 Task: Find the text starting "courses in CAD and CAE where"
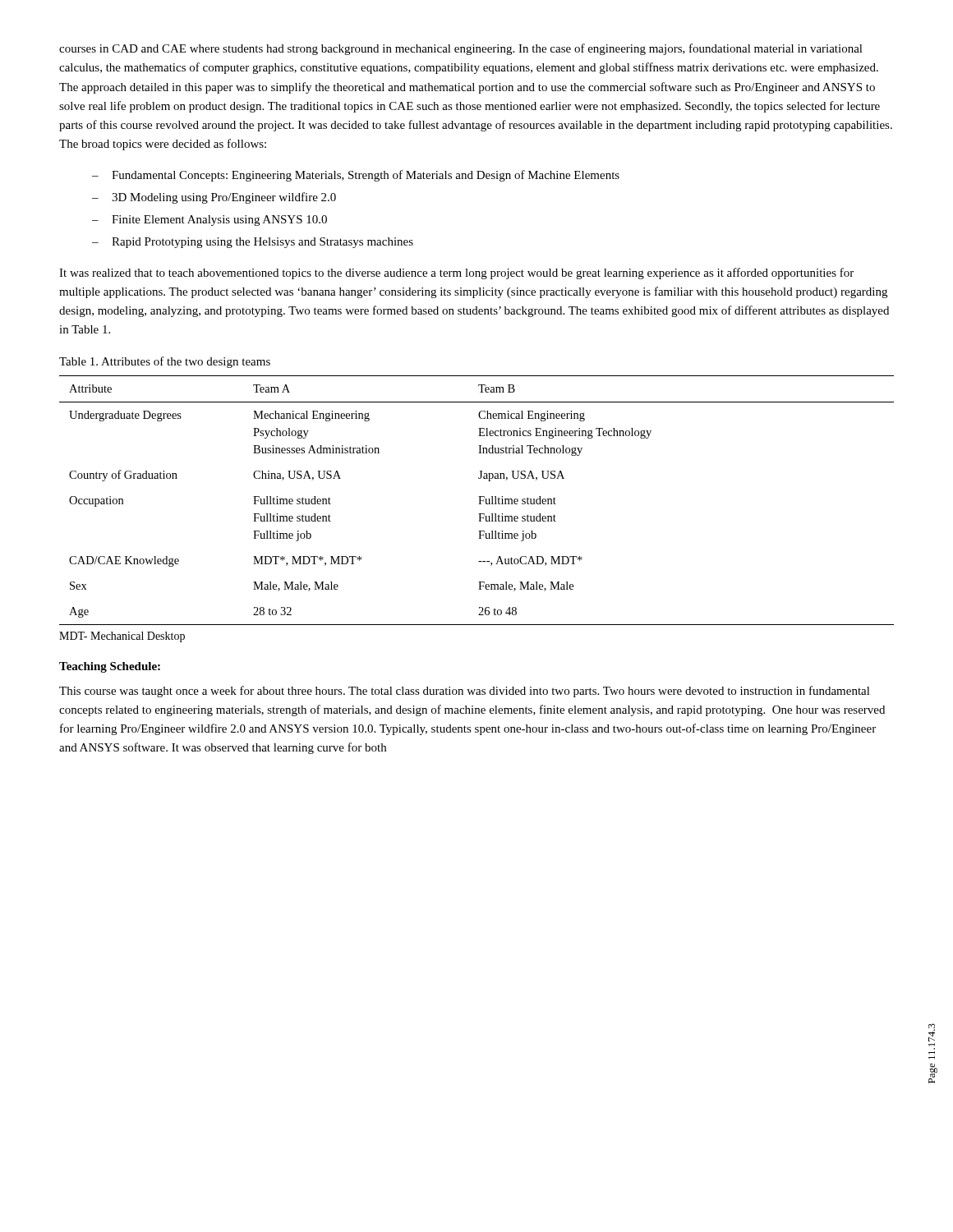click(x=476, y=96)
